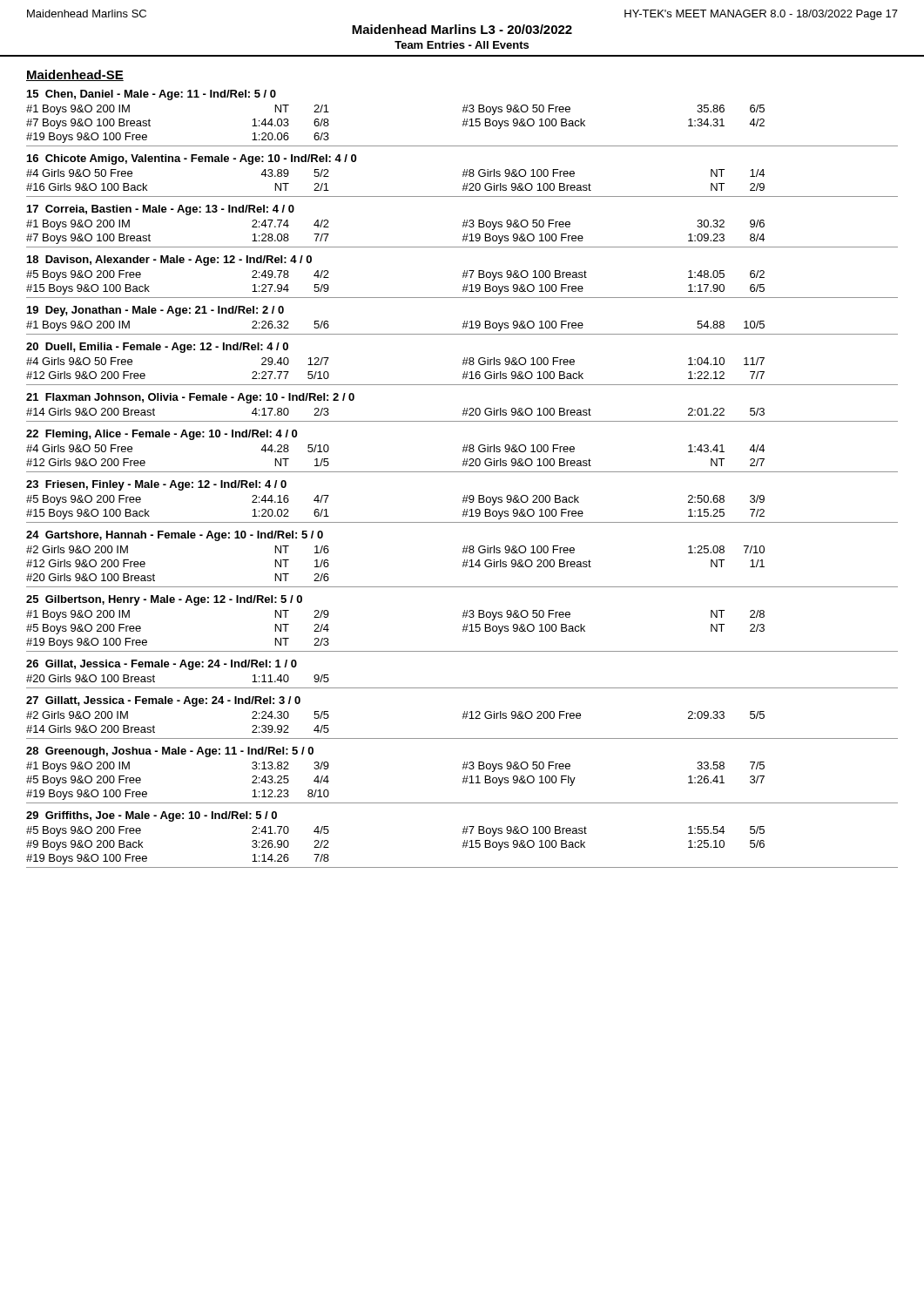Locate the text block containing "16 Chicote Amigo, Valentina -"
The height and width of the screenshot is (1307, 924).
462,173
